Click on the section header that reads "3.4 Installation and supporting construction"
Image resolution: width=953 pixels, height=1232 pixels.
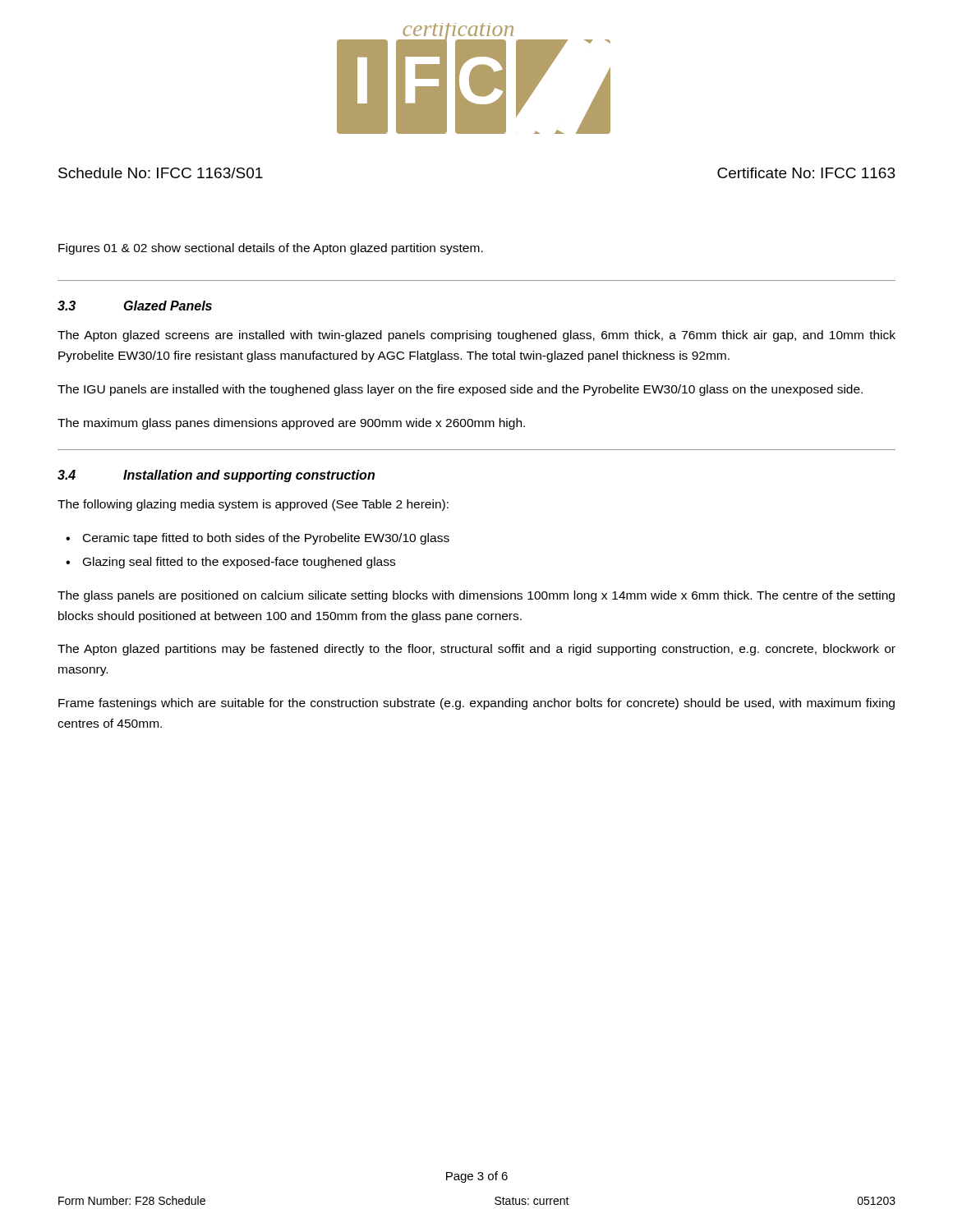point(216,476)
